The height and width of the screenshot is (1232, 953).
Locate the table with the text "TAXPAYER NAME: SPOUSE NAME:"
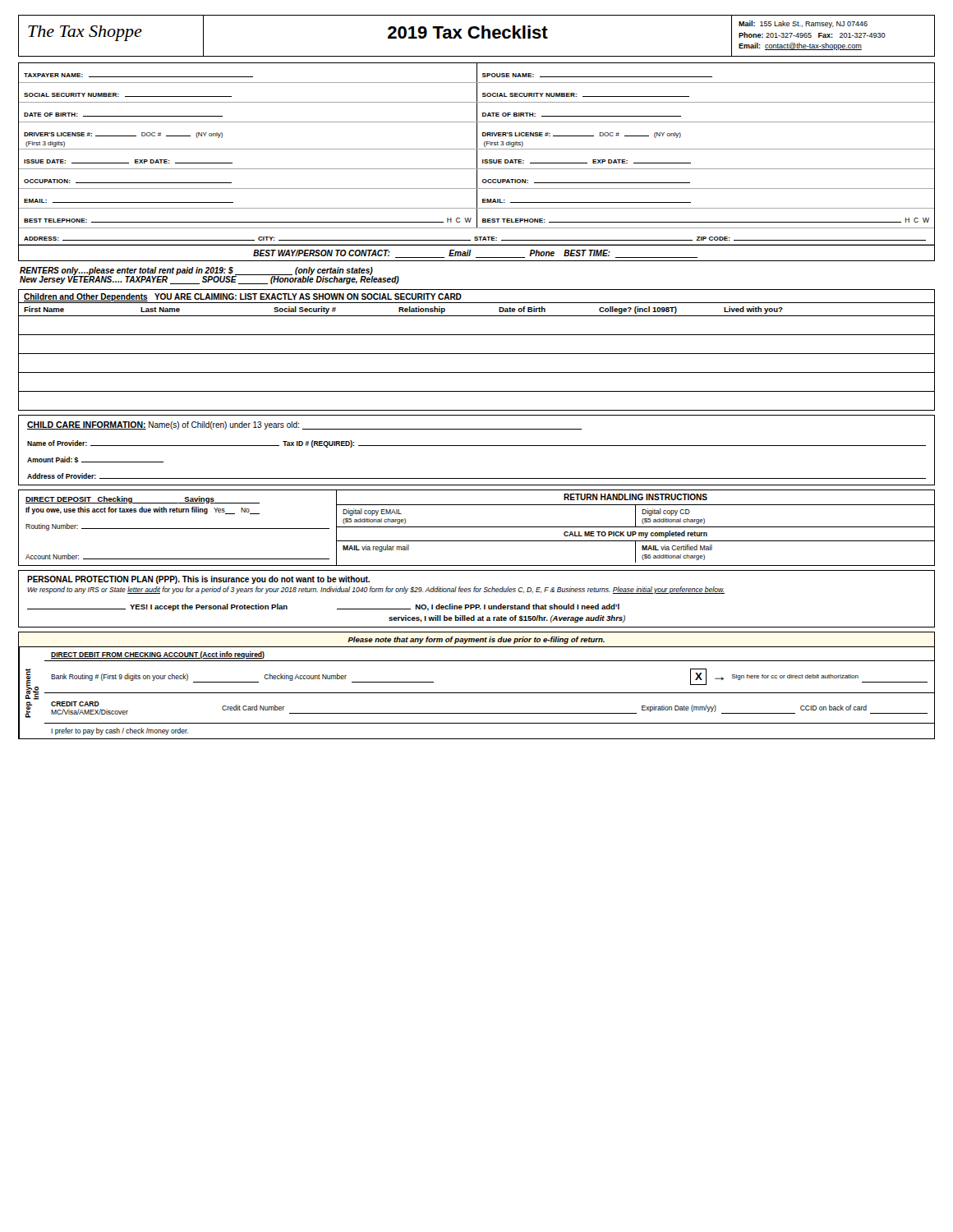coord(476,161)
